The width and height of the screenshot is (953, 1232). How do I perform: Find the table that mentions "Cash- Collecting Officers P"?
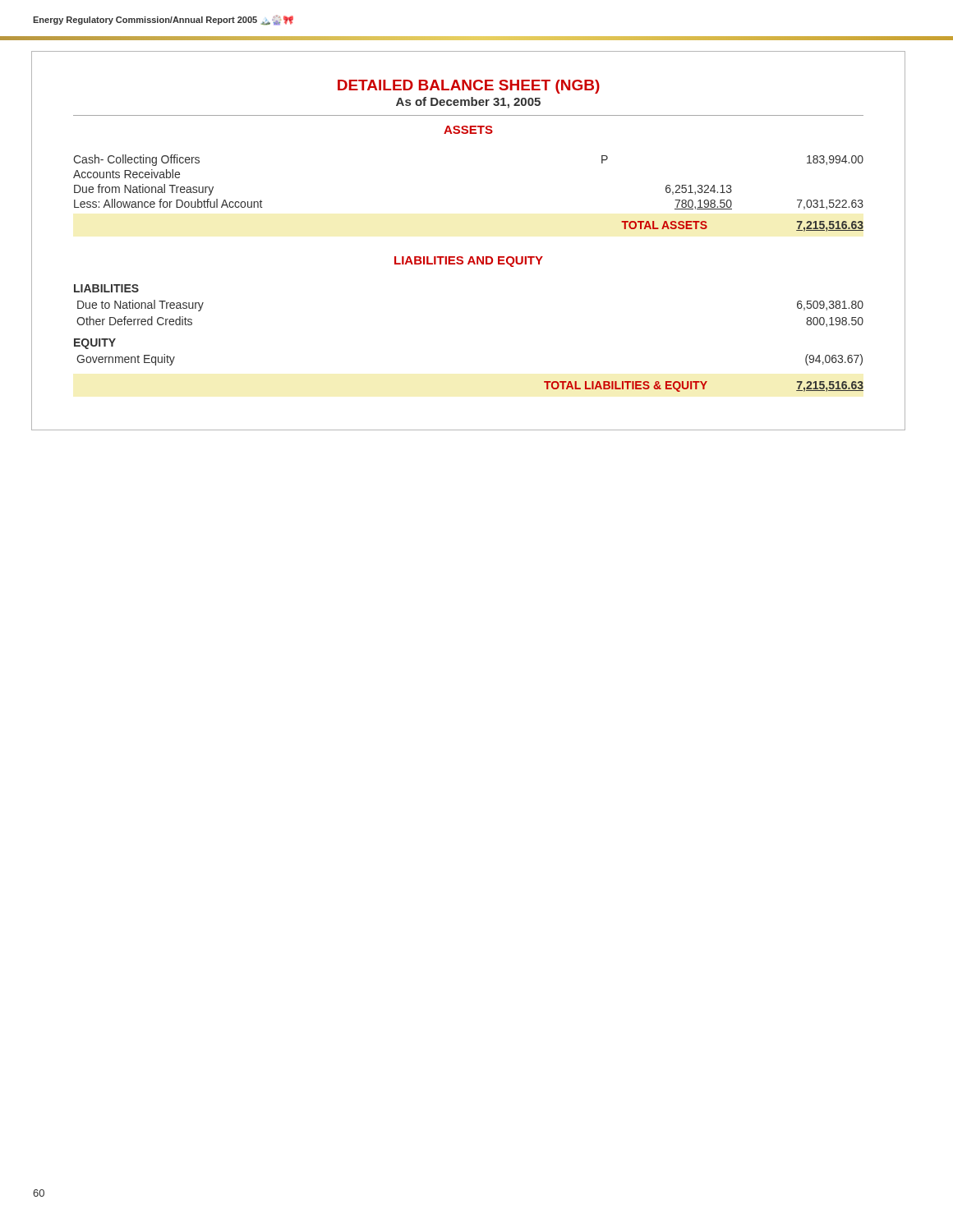tap(468, 195)
